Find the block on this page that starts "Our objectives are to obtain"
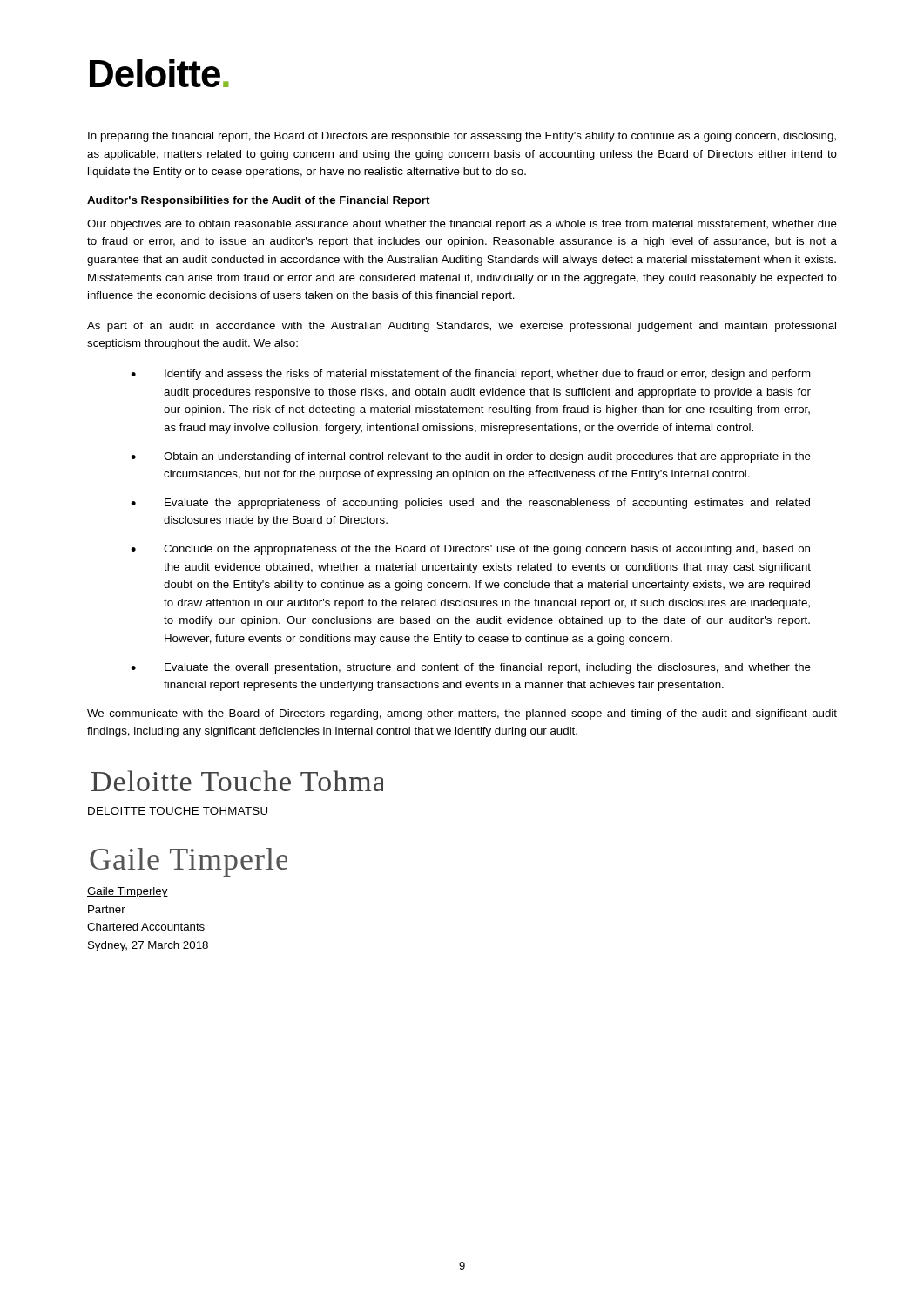This screenshot has width=924, height=1307. click(462, 259)
